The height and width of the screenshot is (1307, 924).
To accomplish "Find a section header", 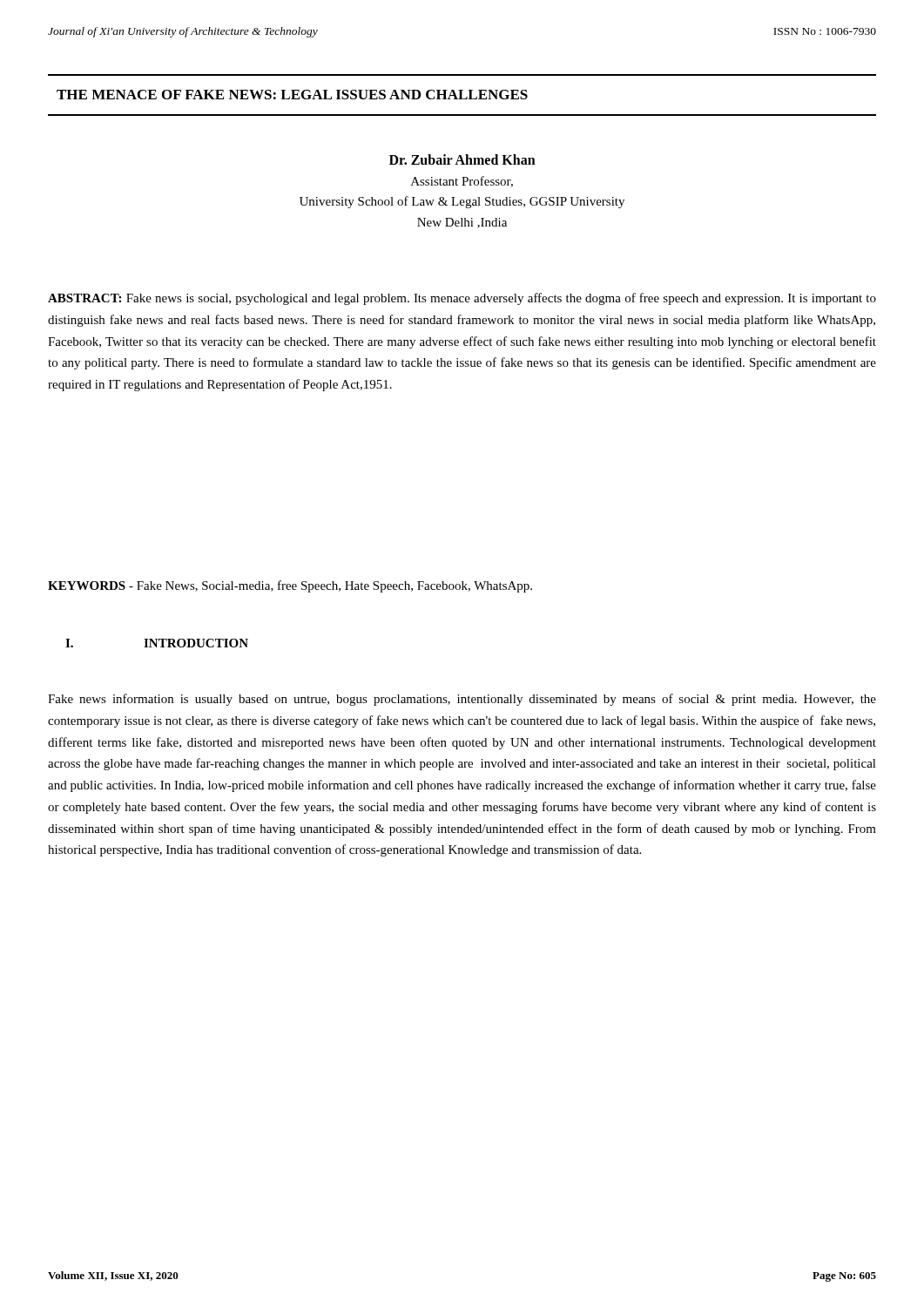I will coord(157,644).
